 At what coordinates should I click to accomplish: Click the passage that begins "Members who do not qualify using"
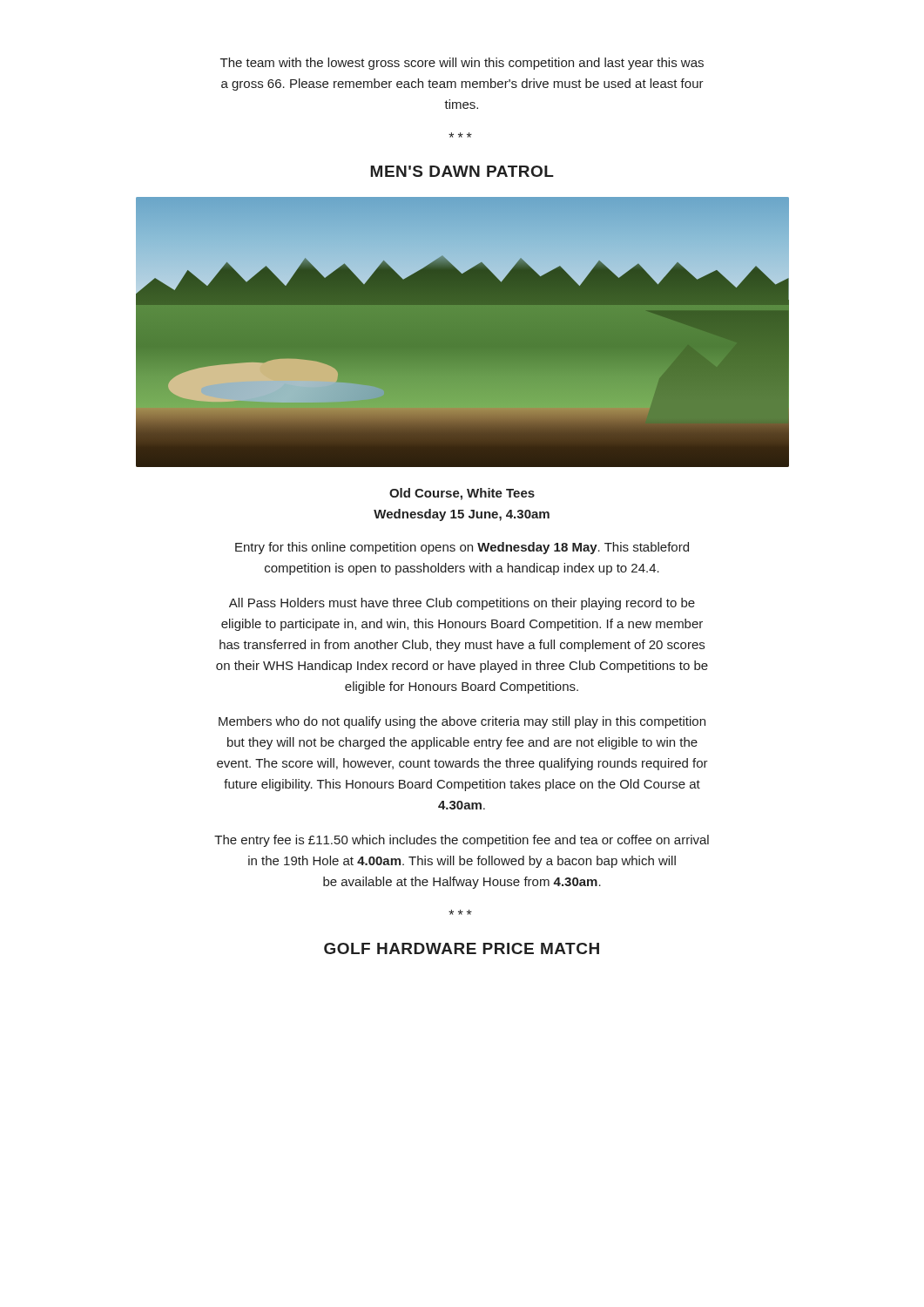click(x=462, y=763)
